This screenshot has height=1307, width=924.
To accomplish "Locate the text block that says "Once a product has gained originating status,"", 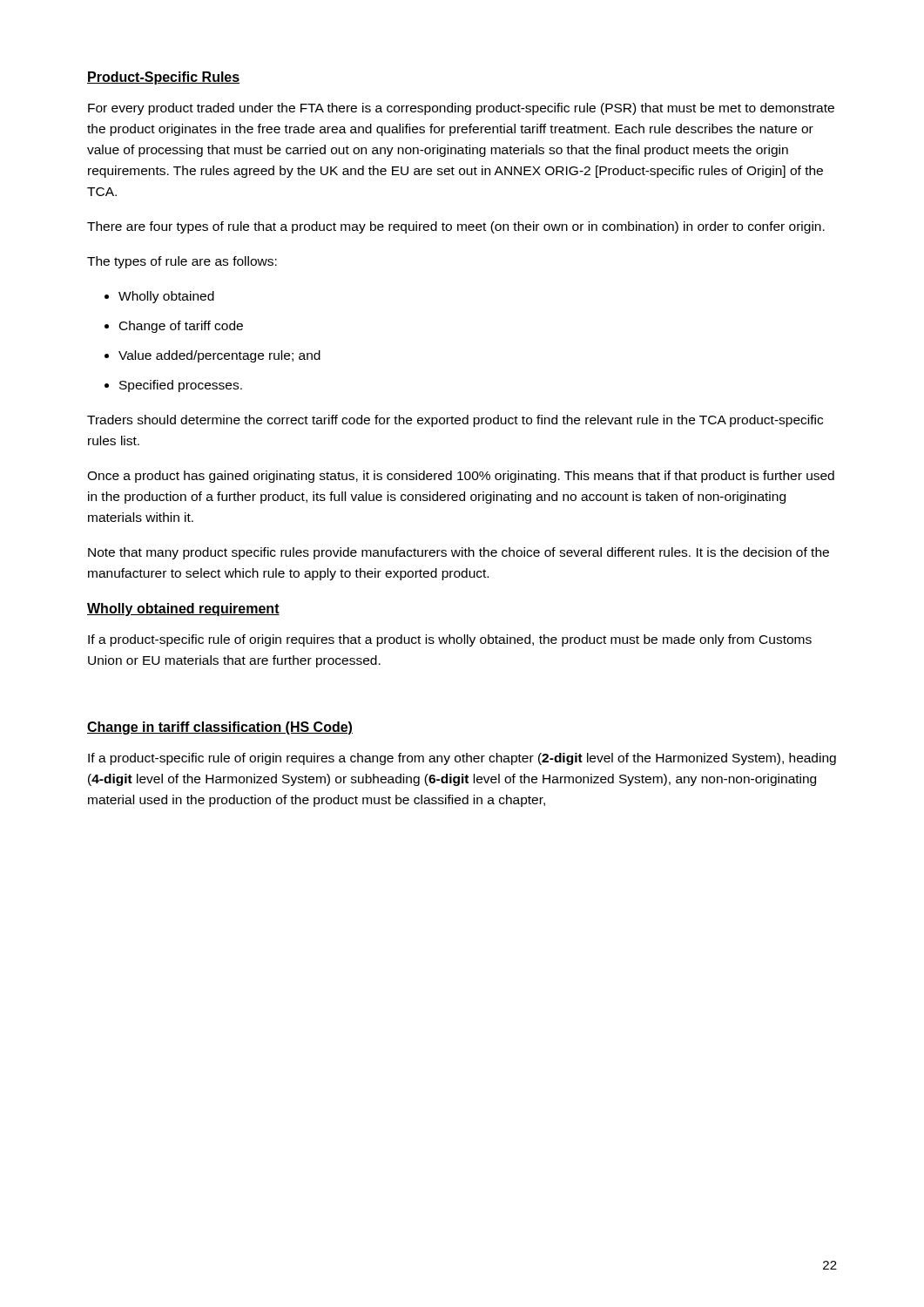I will coord(461,496).
